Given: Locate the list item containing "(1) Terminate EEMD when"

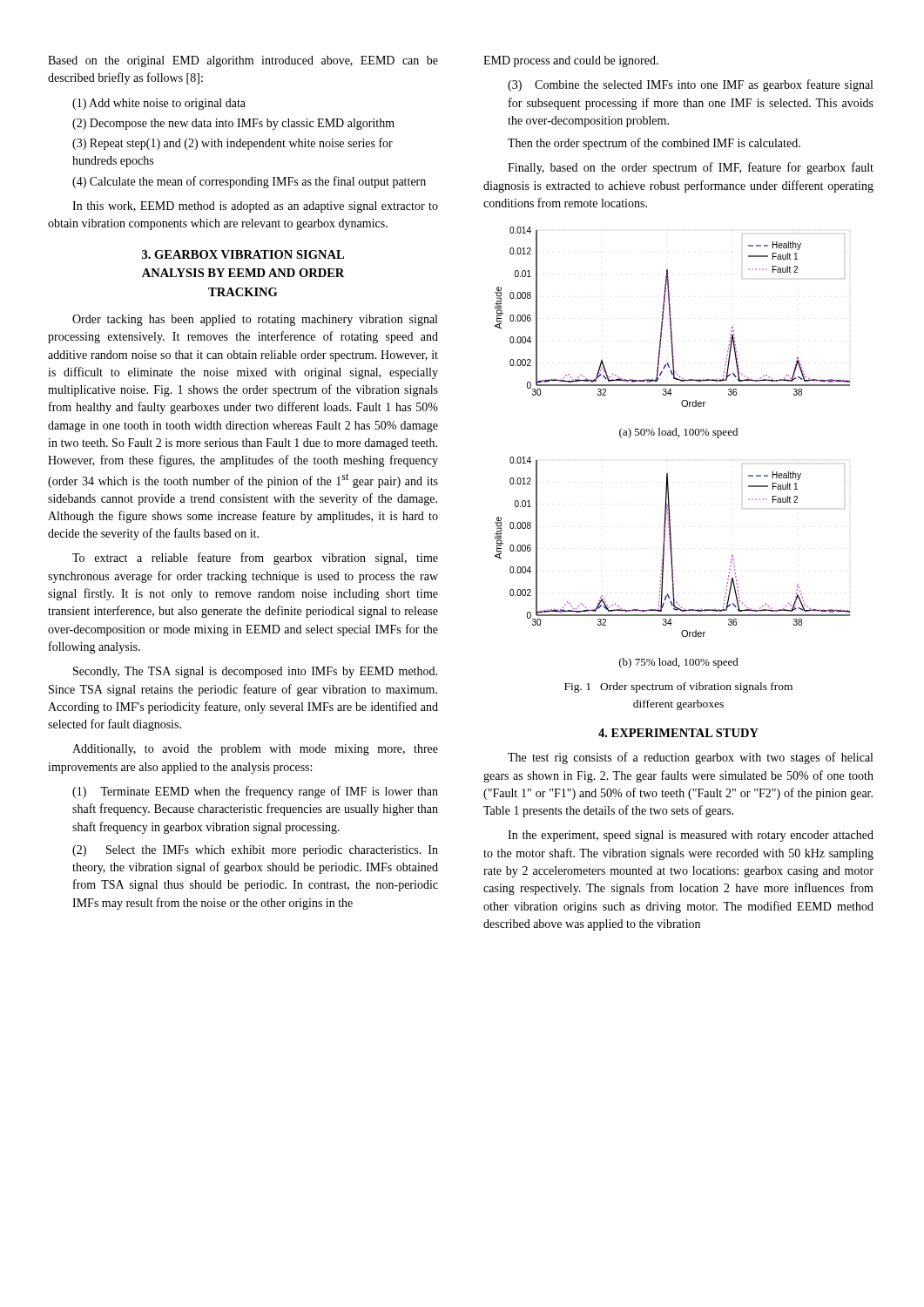Looking at the screenshot, I should pyautogui.click(x=243, y=810).
